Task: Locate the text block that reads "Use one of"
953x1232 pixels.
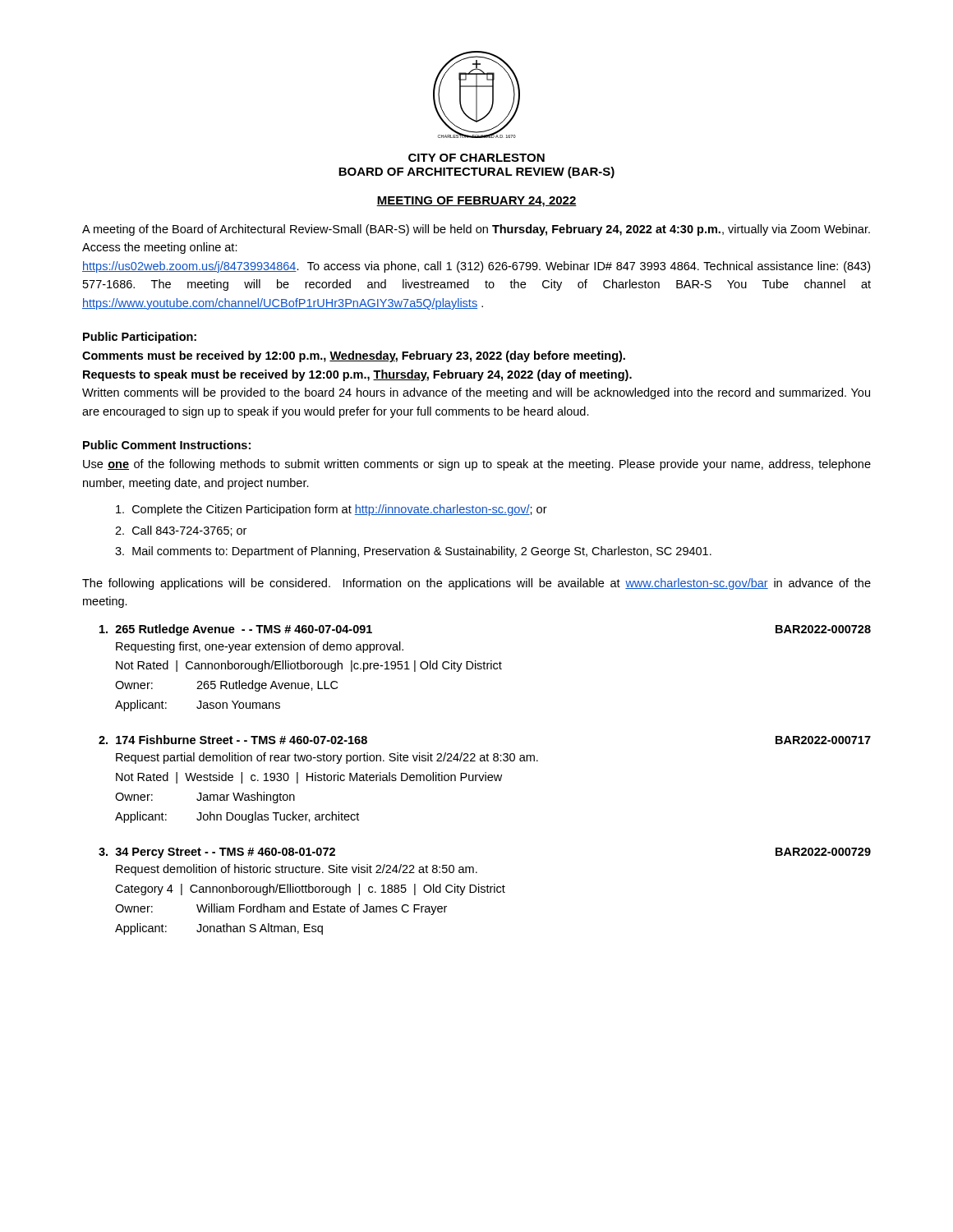Action: coord(476,473)
